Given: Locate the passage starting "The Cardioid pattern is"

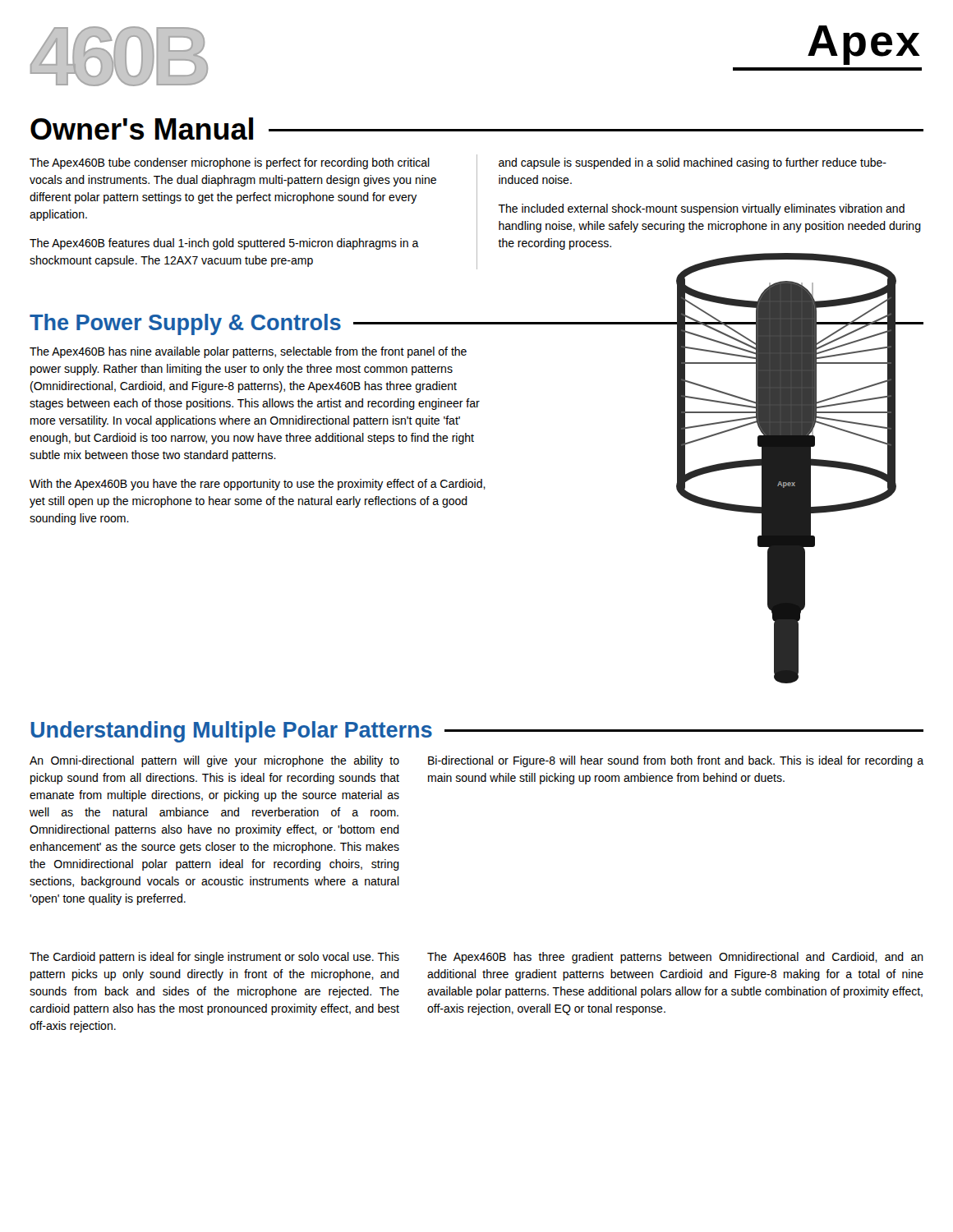Looking at the screenshot, I should pyautogui.click(x=214, y=992).
